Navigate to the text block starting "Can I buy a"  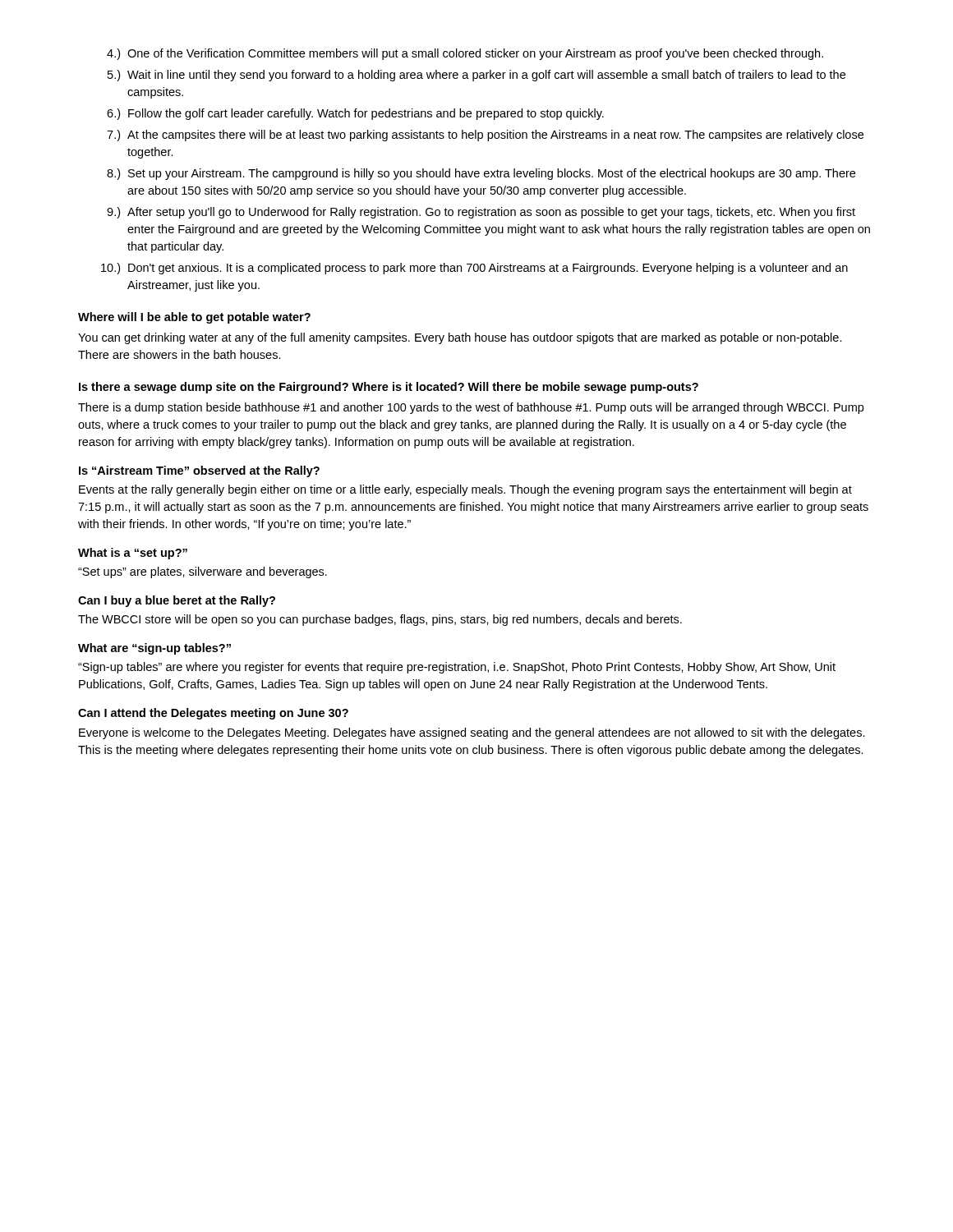(177, 601)
